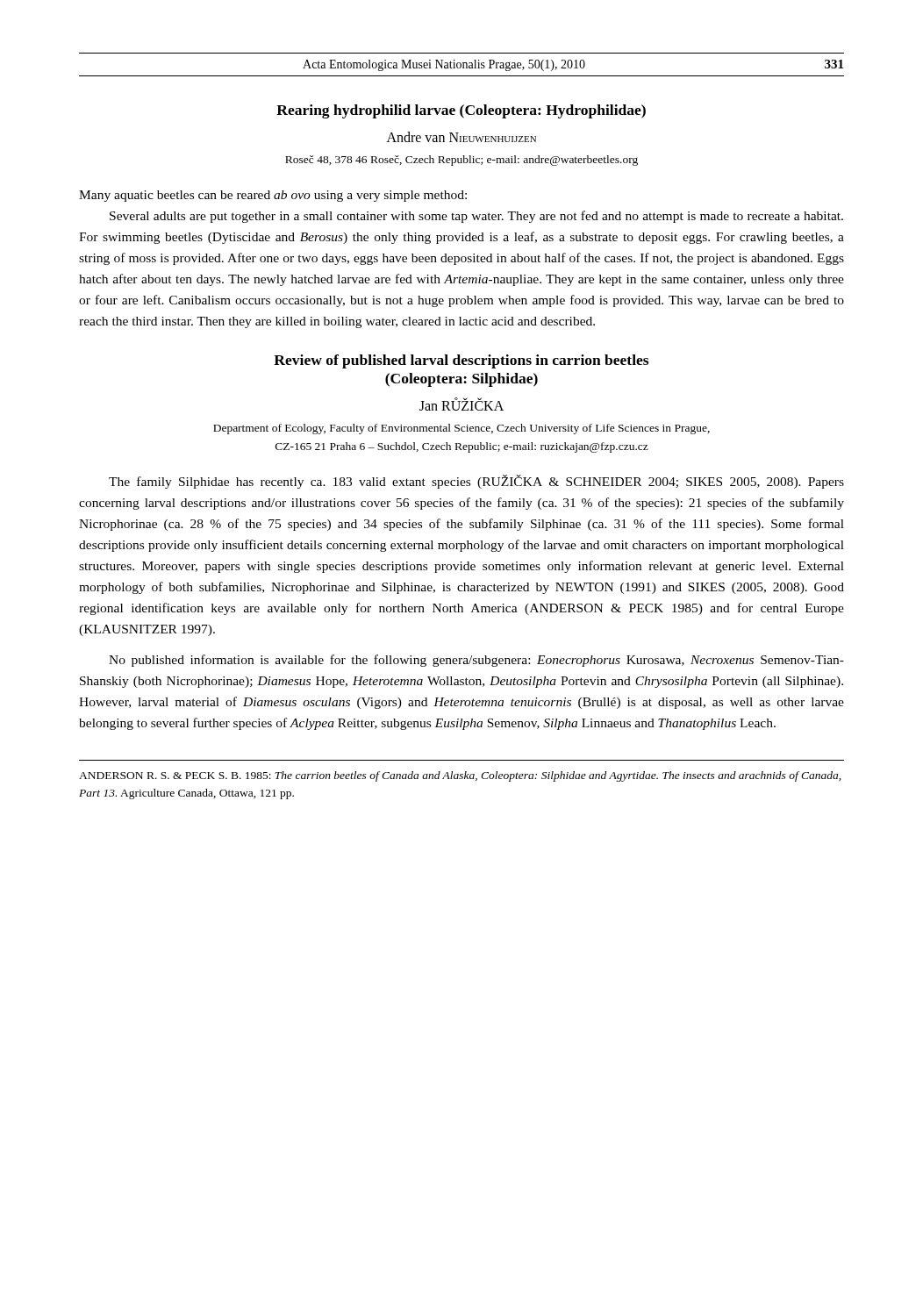
Task: Where is the passage that starts "Roseč 48, 378 46 Roseč, Czech Republic;"?
Action: tap(462, 159)
